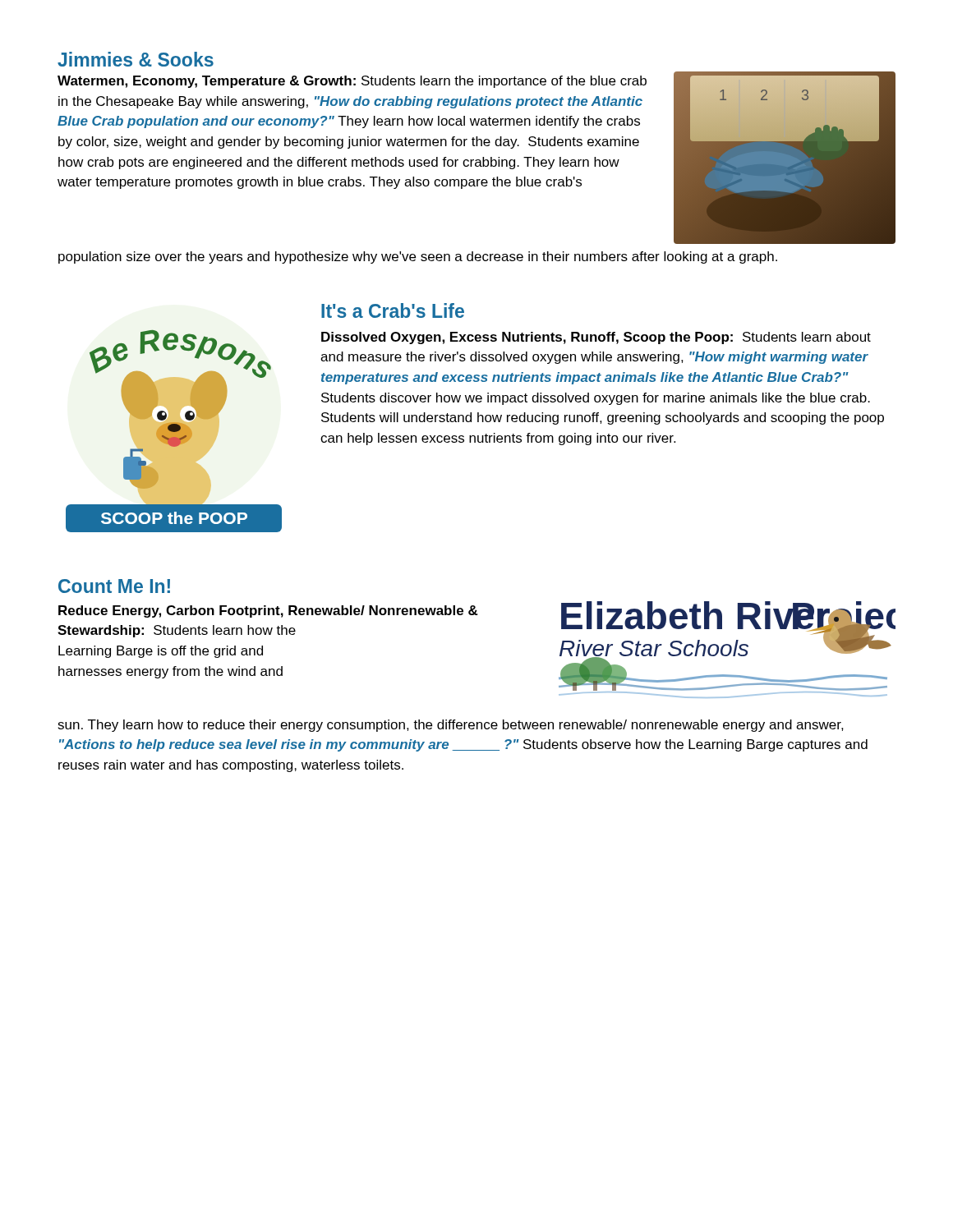Locate the text block starting "Watermen, Economy, Temperature"
The image size is (953, 1232).
click(353, 132)
